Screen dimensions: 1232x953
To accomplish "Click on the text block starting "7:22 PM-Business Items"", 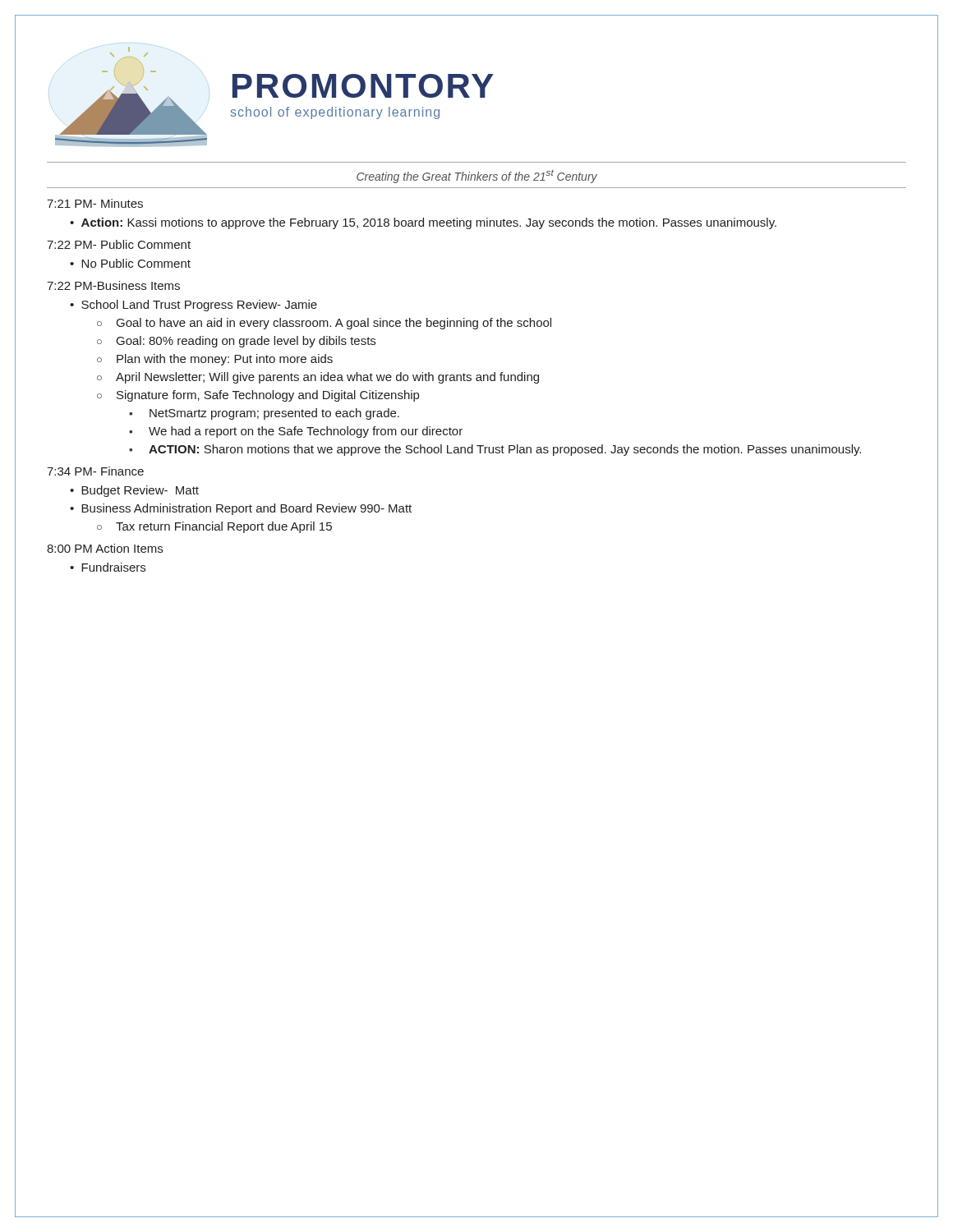I will (114, 285).
